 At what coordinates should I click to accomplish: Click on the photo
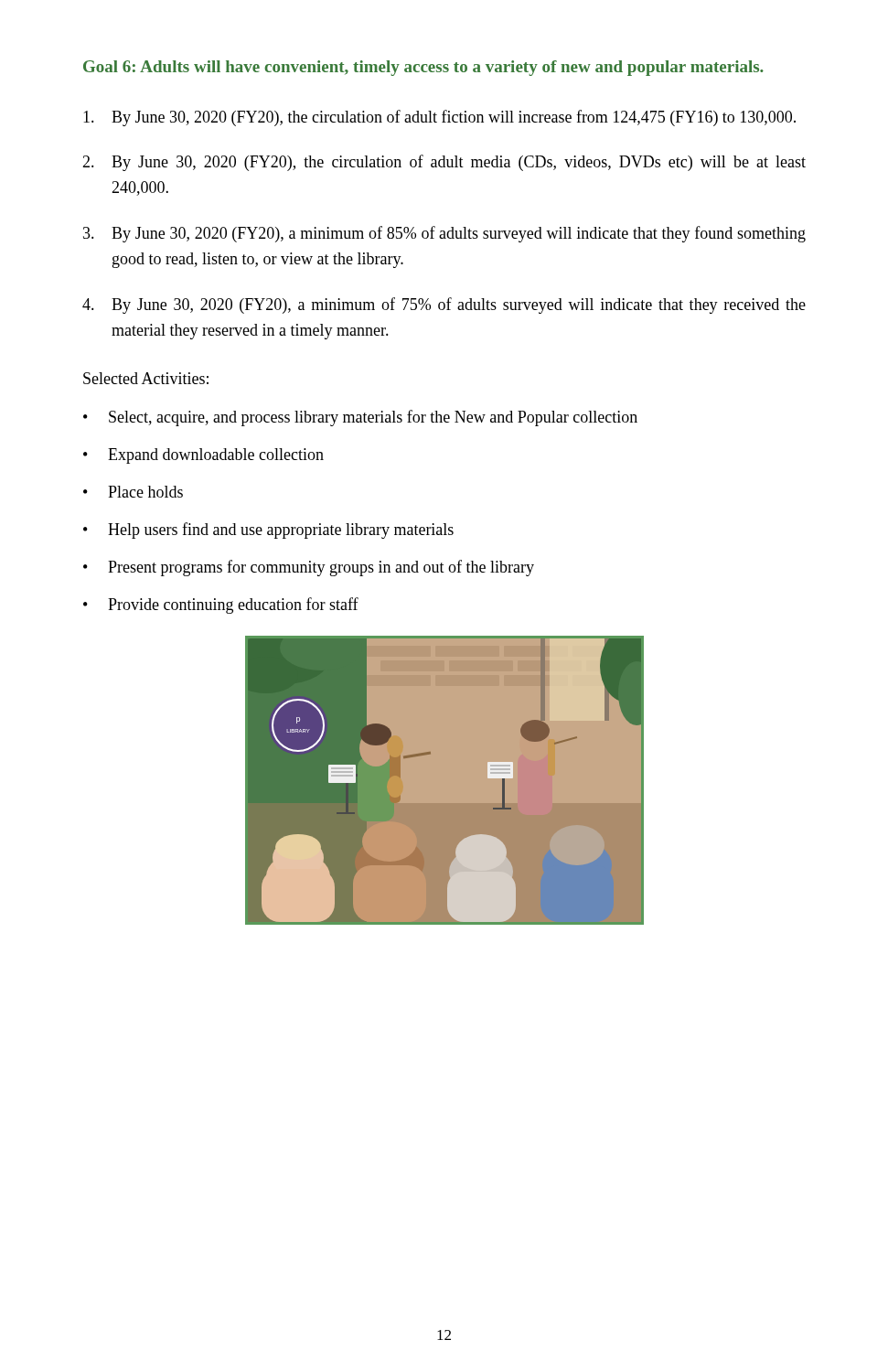point(444,780)
